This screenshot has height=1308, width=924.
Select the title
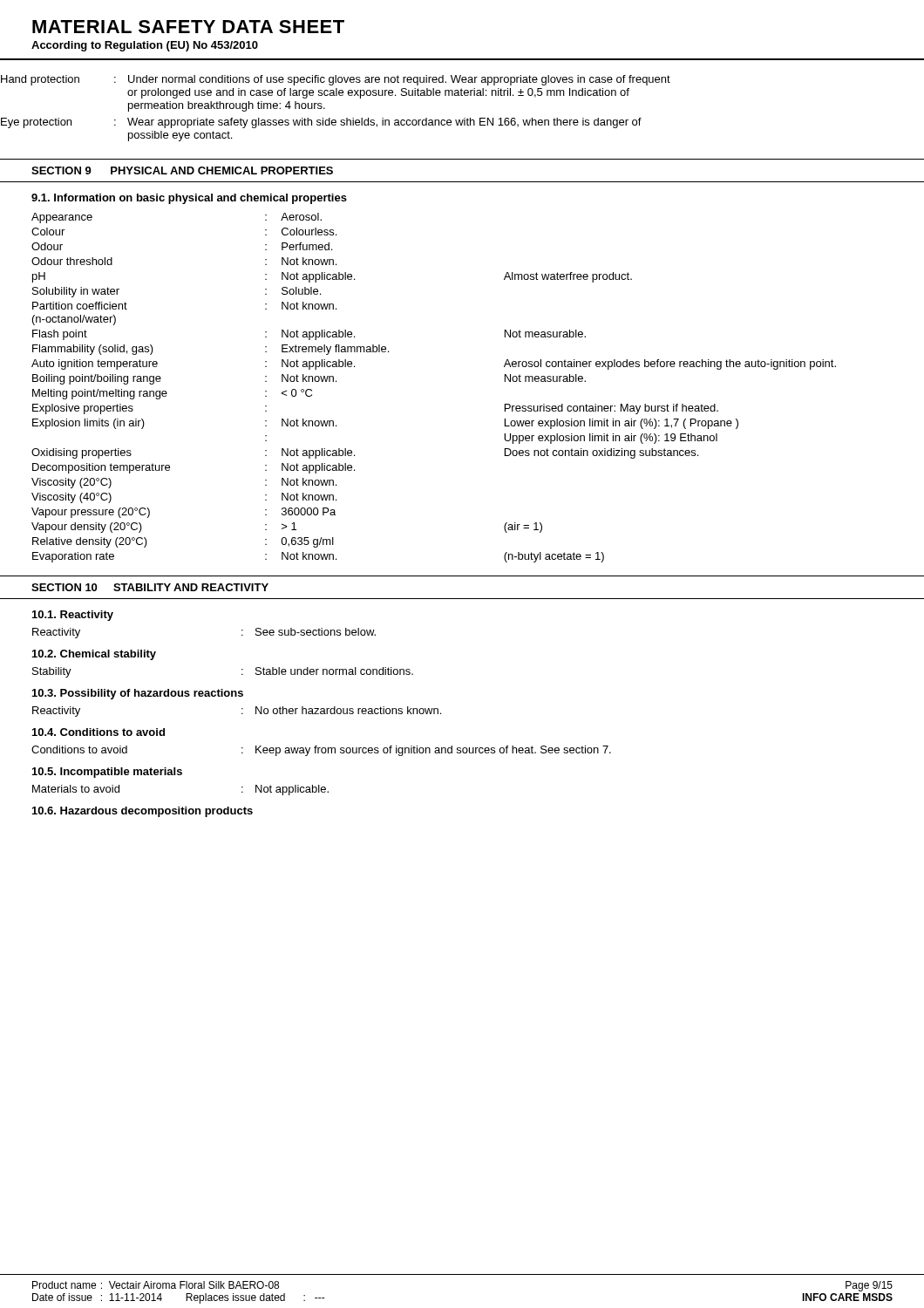tap(188, 27)
